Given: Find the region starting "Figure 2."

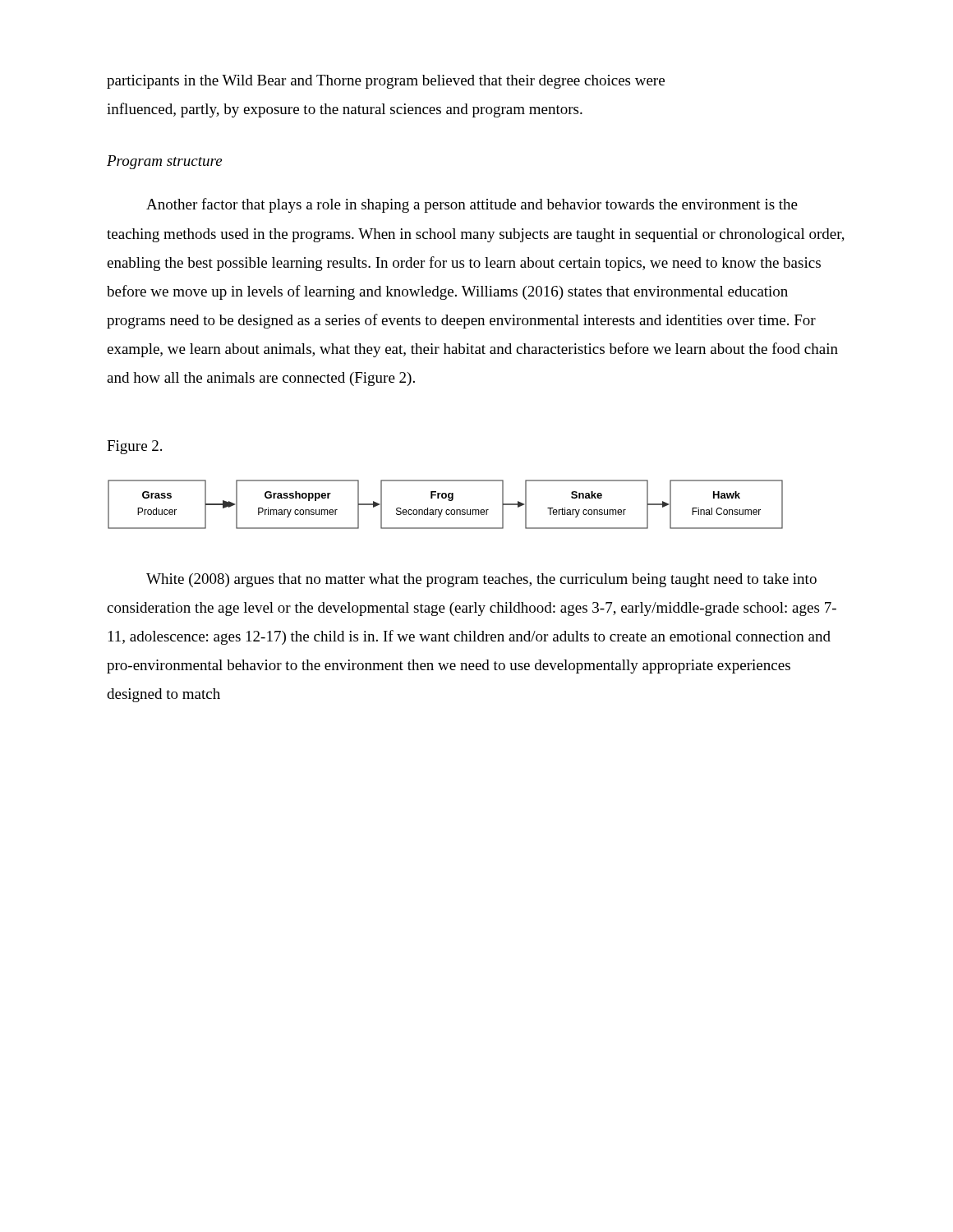Looking at the screenshot, I should [135, 446].
